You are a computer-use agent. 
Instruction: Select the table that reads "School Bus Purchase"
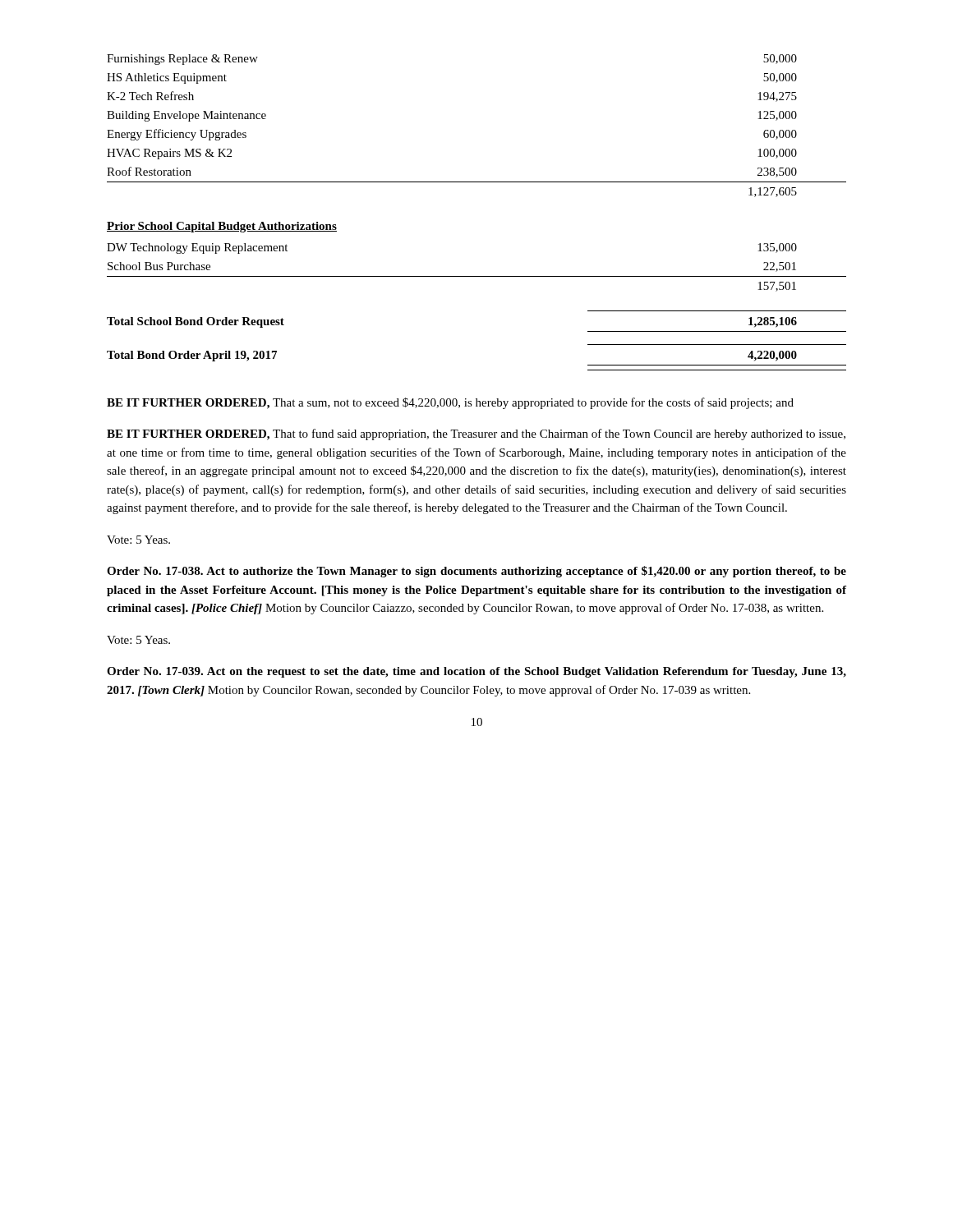(x=476, y=267)
